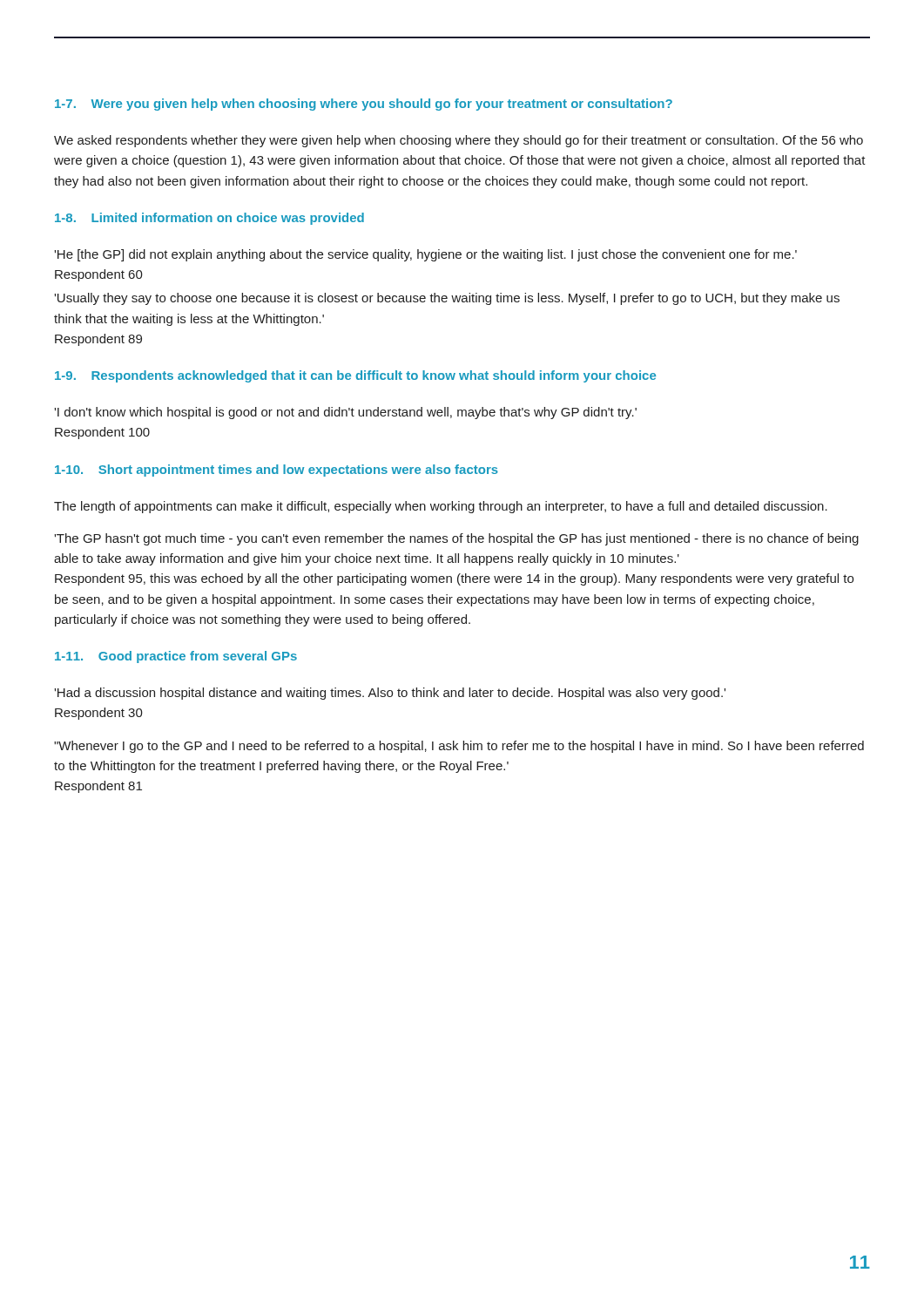
Task: Locate the text "1-11. Good practice from several GPs"
Action: point(176,656)
